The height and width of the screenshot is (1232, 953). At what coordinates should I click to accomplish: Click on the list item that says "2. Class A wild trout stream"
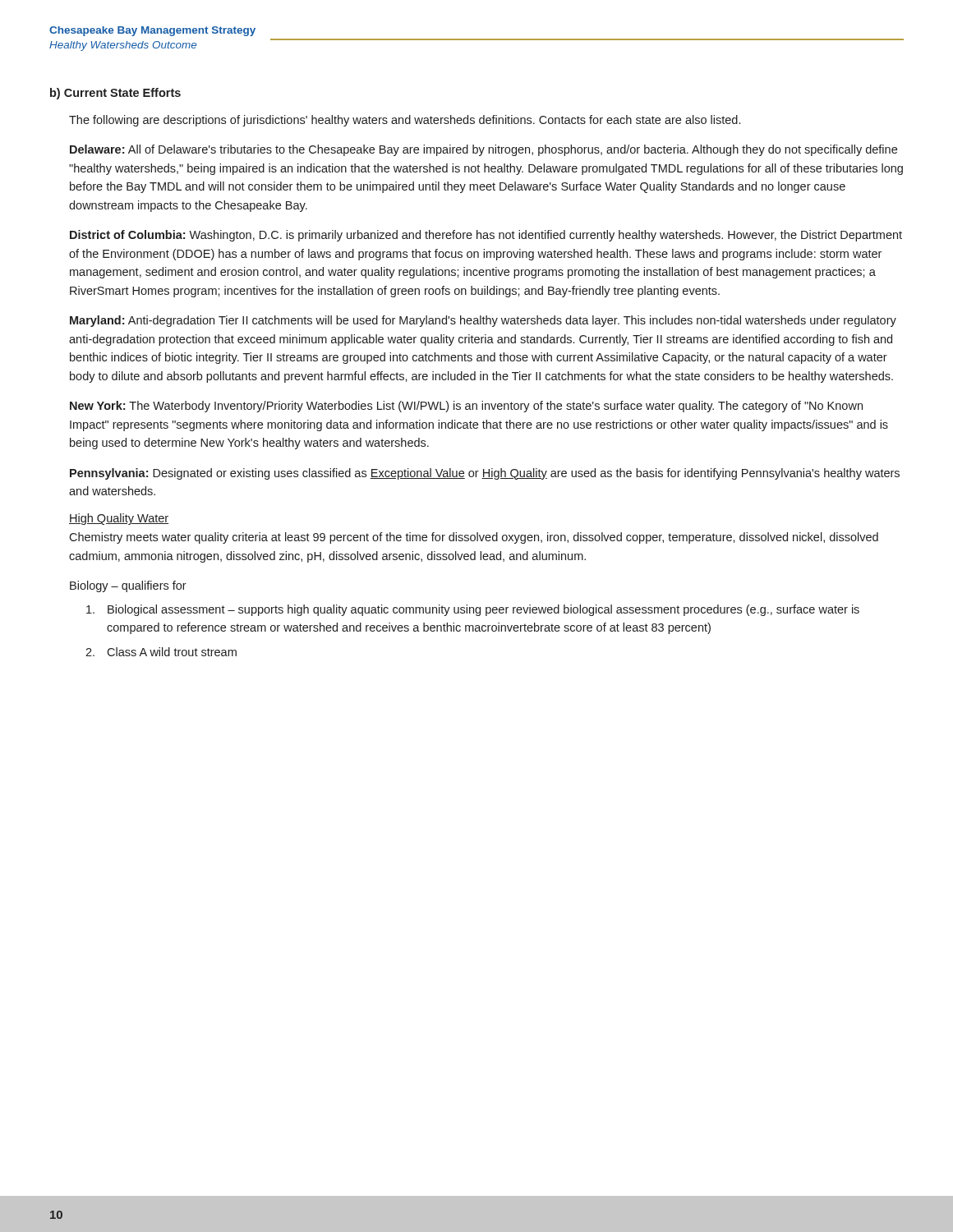coord(161,652)
